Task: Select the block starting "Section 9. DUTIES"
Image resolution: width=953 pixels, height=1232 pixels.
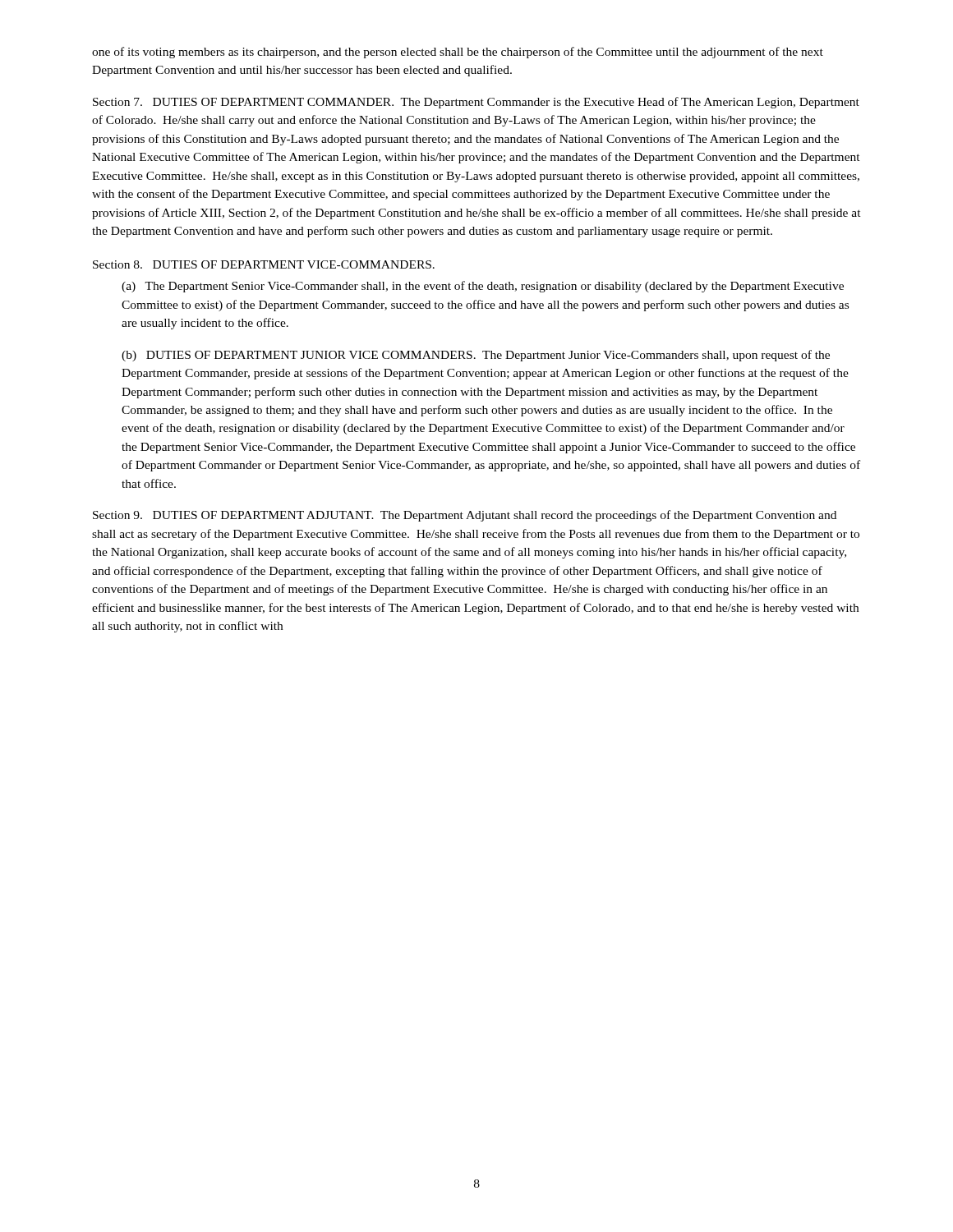Action: 476,570
